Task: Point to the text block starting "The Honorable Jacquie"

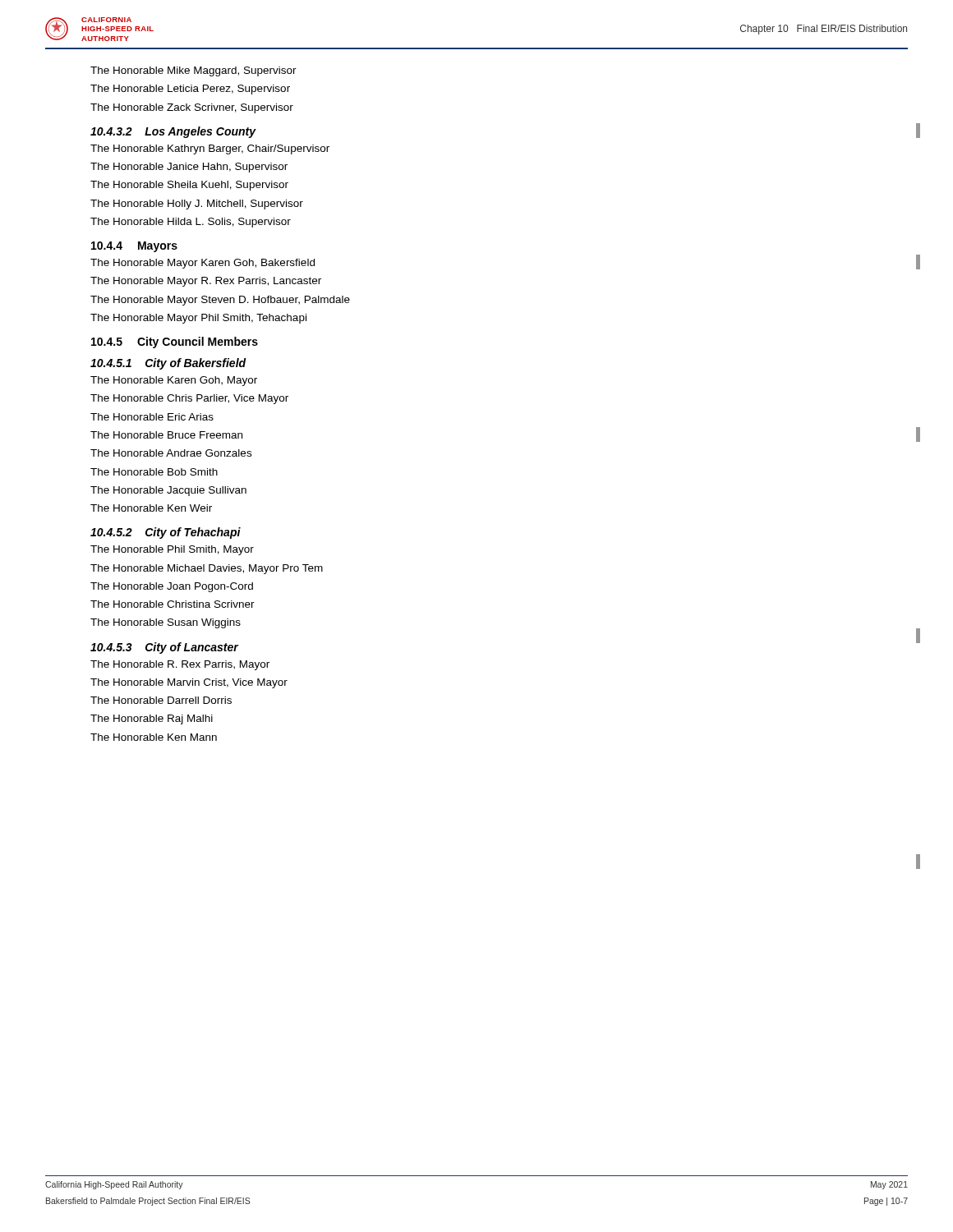Action: [x=169, y=490]
